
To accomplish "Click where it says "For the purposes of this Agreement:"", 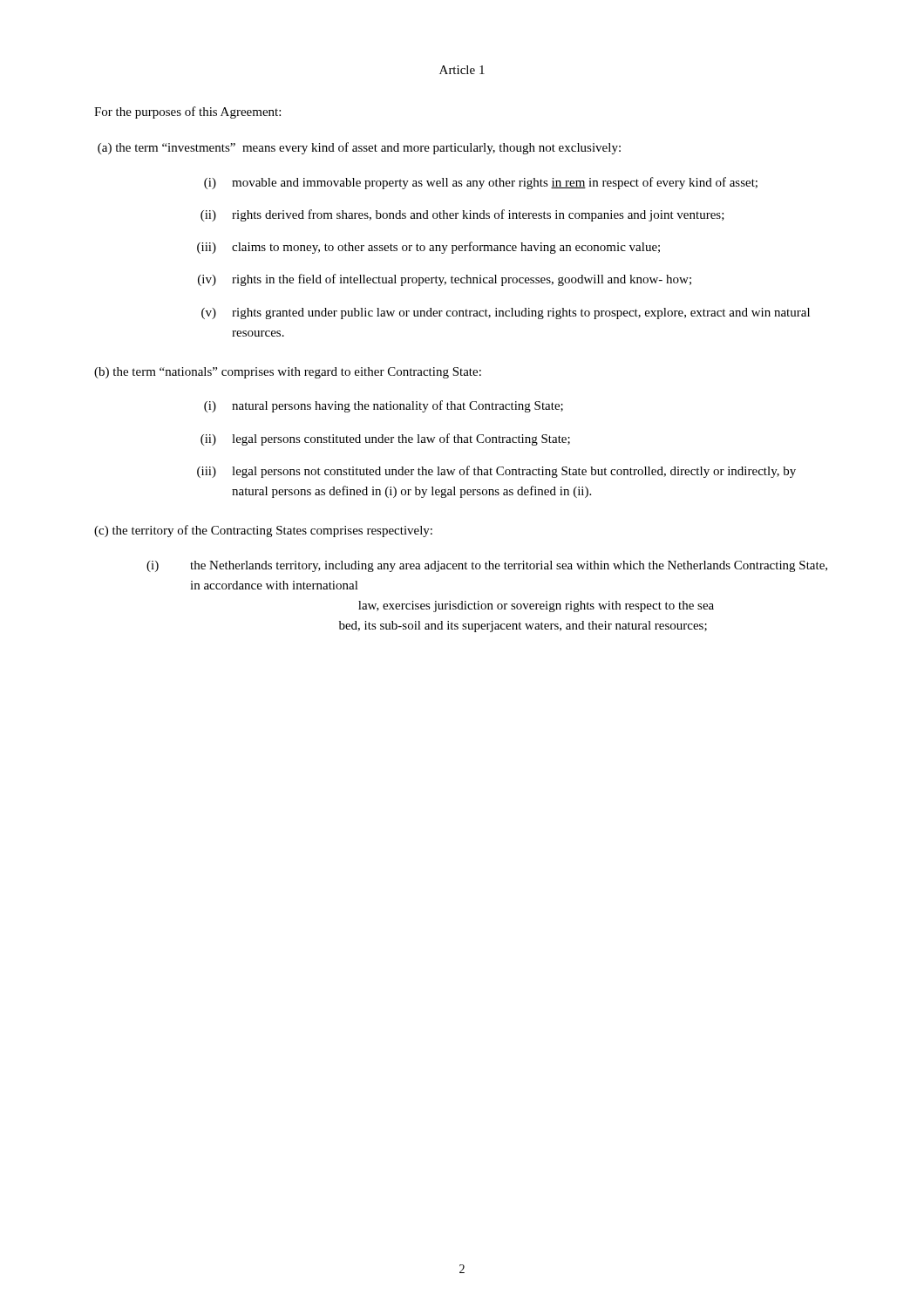I will (188, 112).
